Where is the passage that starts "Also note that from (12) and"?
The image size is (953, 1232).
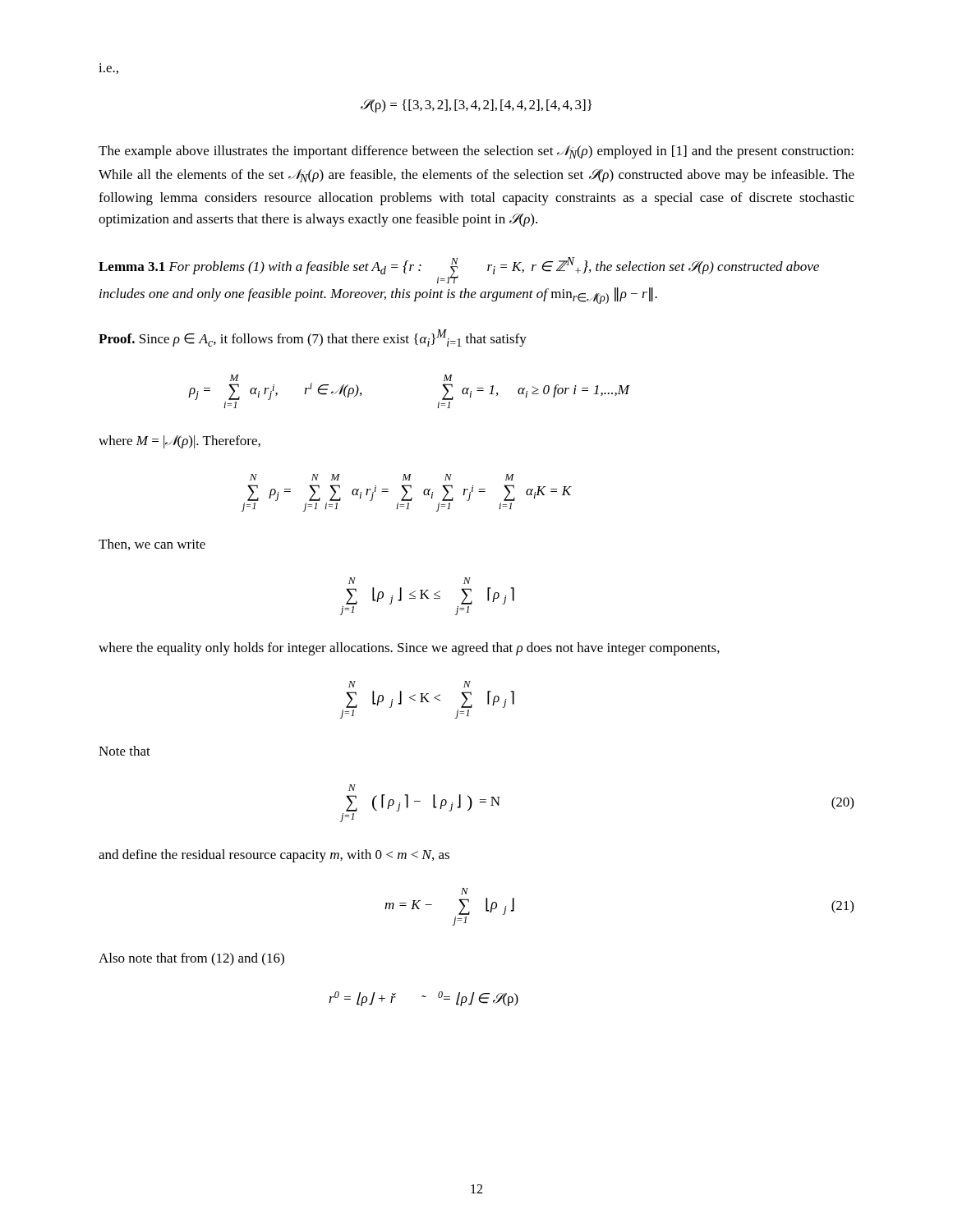(x=192, y=958)
